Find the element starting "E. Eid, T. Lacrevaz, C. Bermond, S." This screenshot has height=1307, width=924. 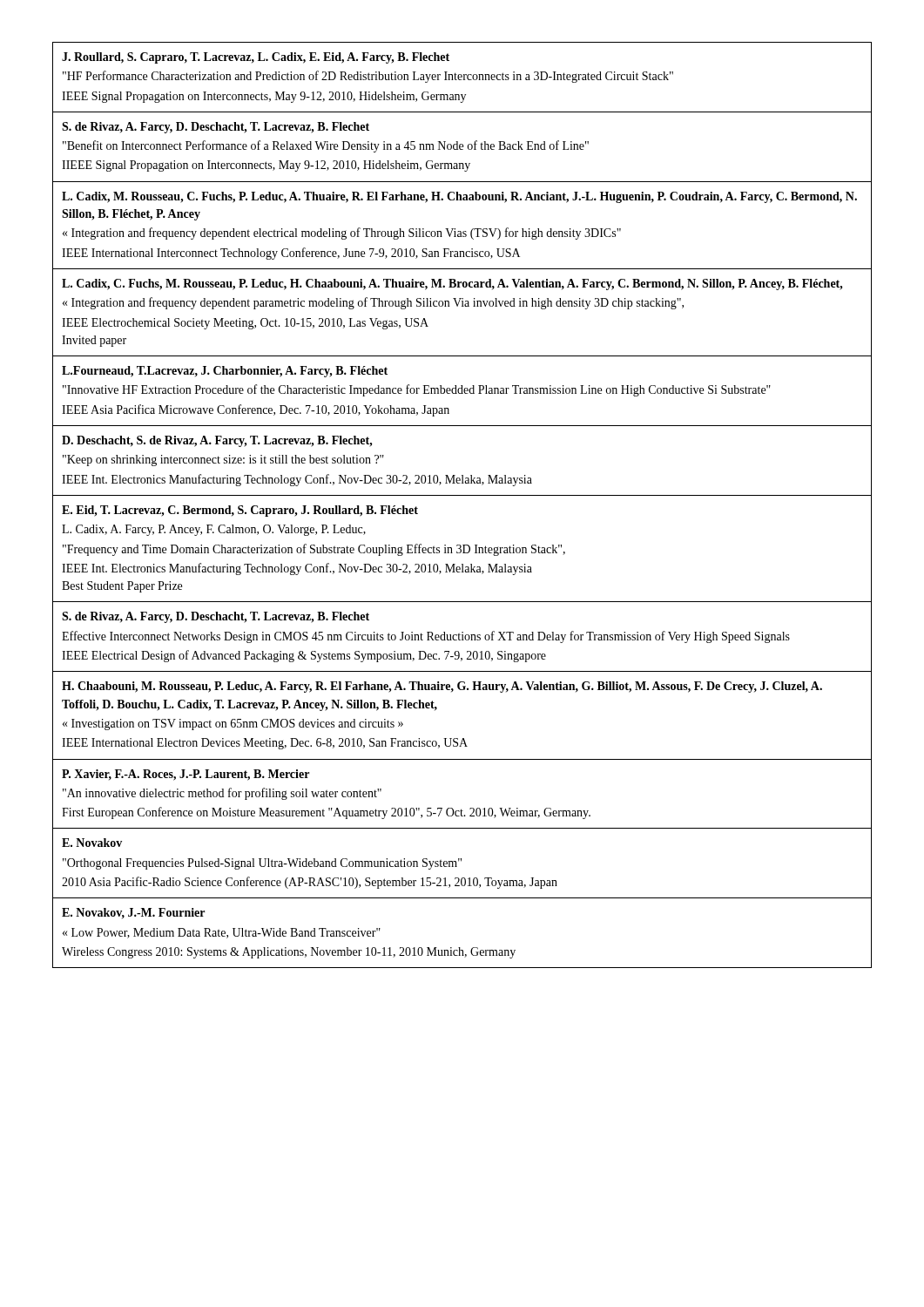click(x=462, y=549)
